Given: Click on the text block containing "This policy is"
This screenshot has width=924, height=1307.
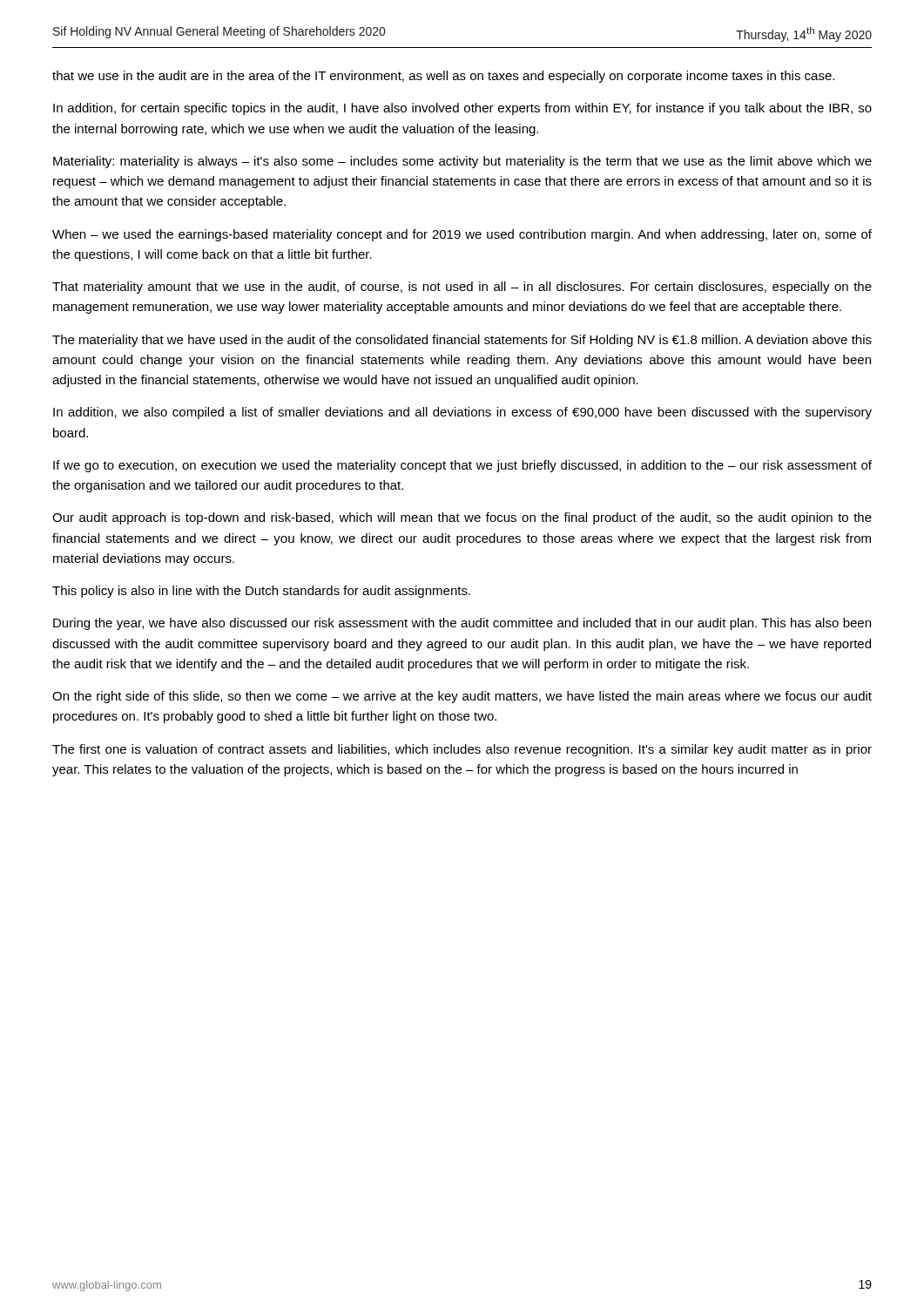Looking at the screenshot, I should 262,590.
